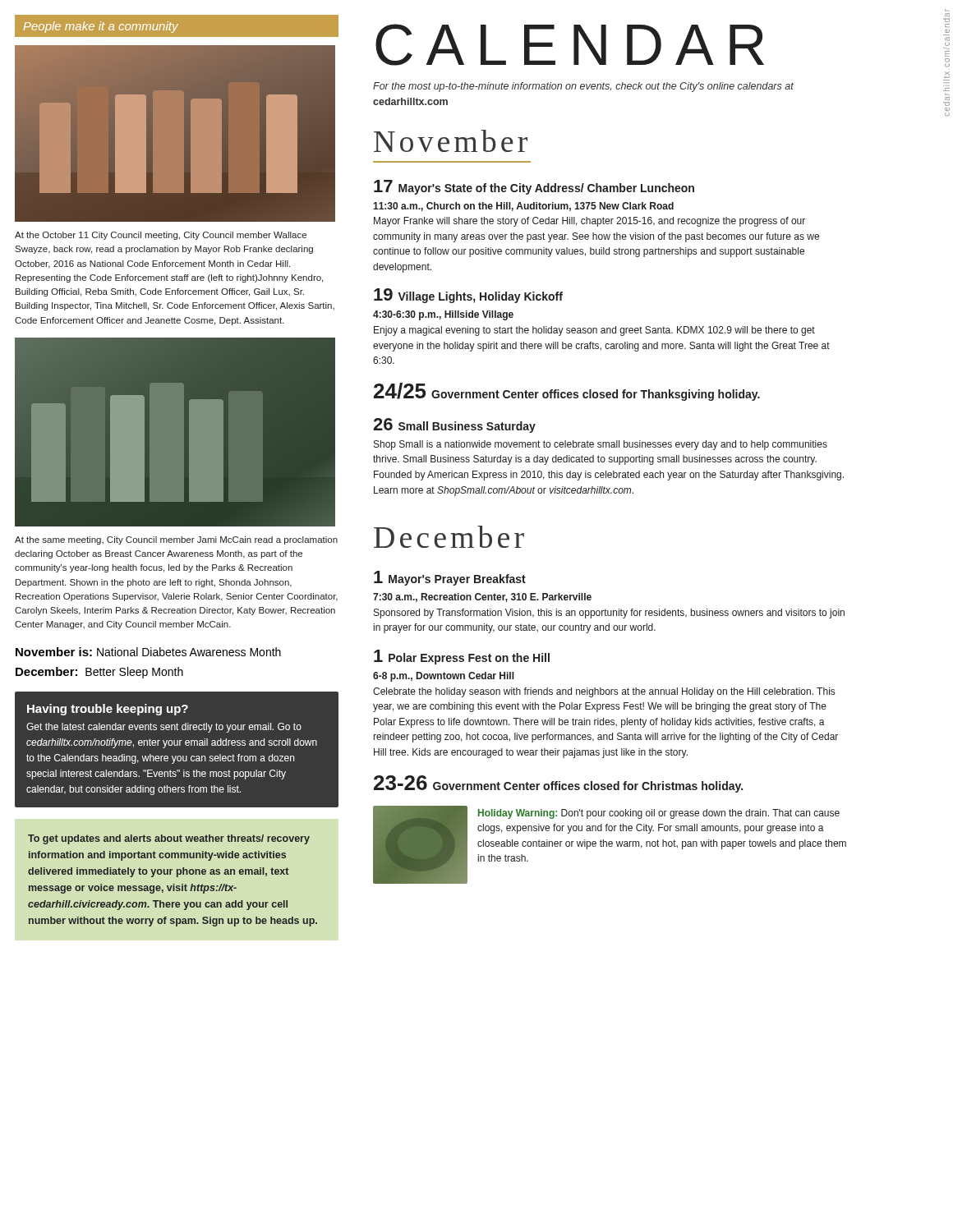Locate the text block that says "At the same meeting, City"
953x1232 pixels.
coord(176,582)
